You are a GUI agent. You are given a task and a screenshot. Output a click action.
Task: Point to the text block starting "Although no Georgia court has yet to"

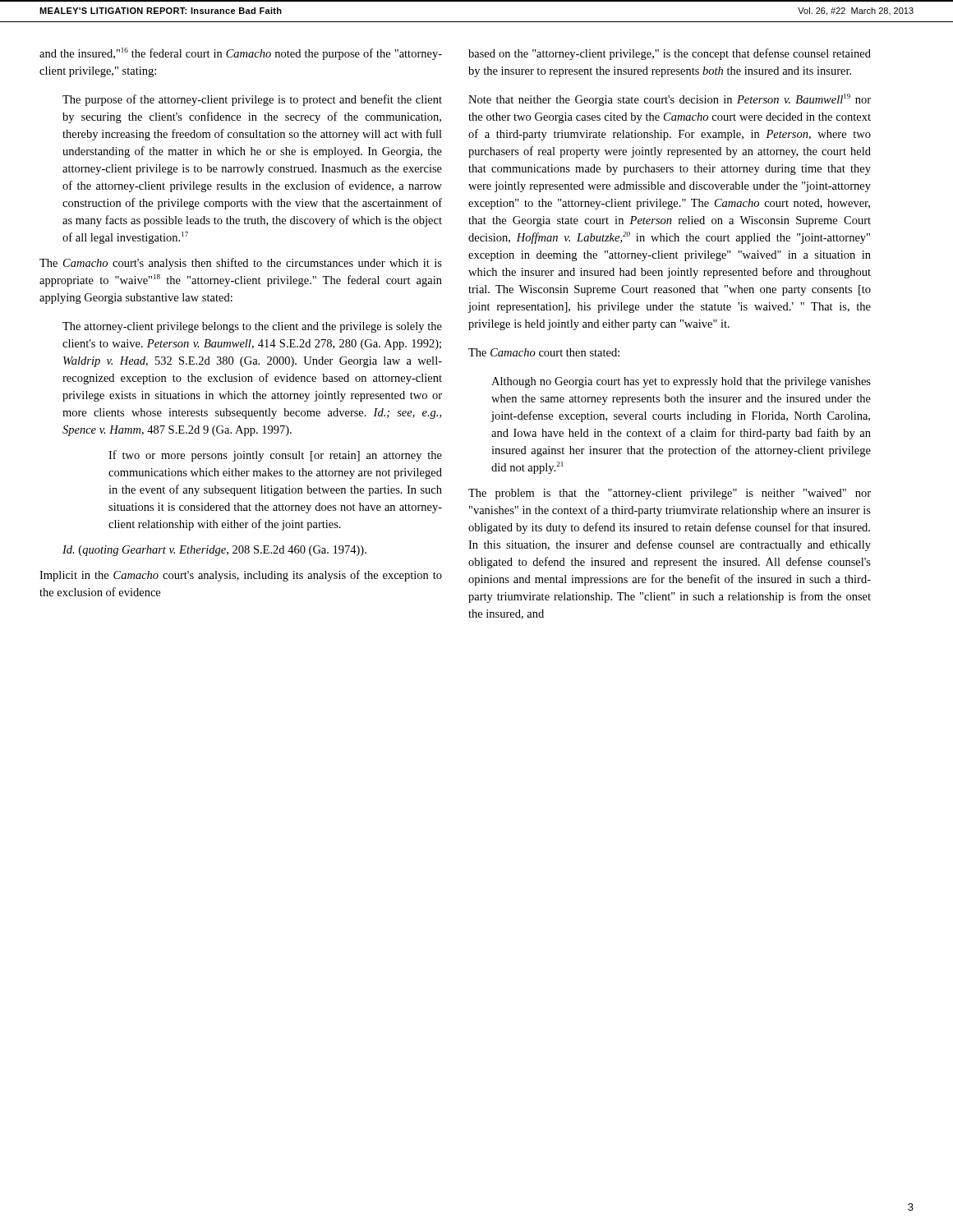(x=681, y=424)
